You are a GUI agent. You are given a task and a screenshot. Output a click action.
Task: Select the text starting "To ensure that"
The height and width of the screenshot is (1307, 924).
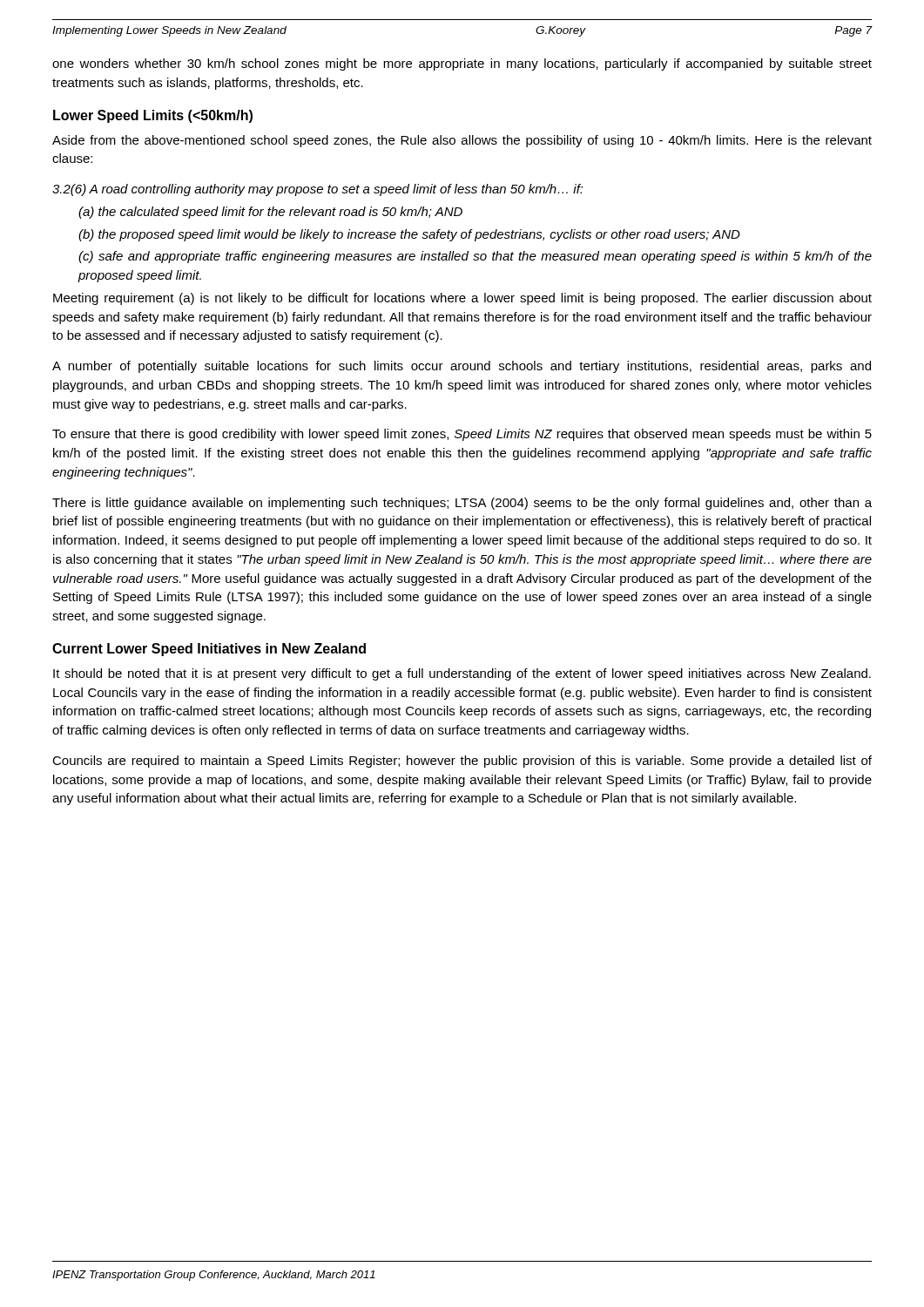point(462,453)
